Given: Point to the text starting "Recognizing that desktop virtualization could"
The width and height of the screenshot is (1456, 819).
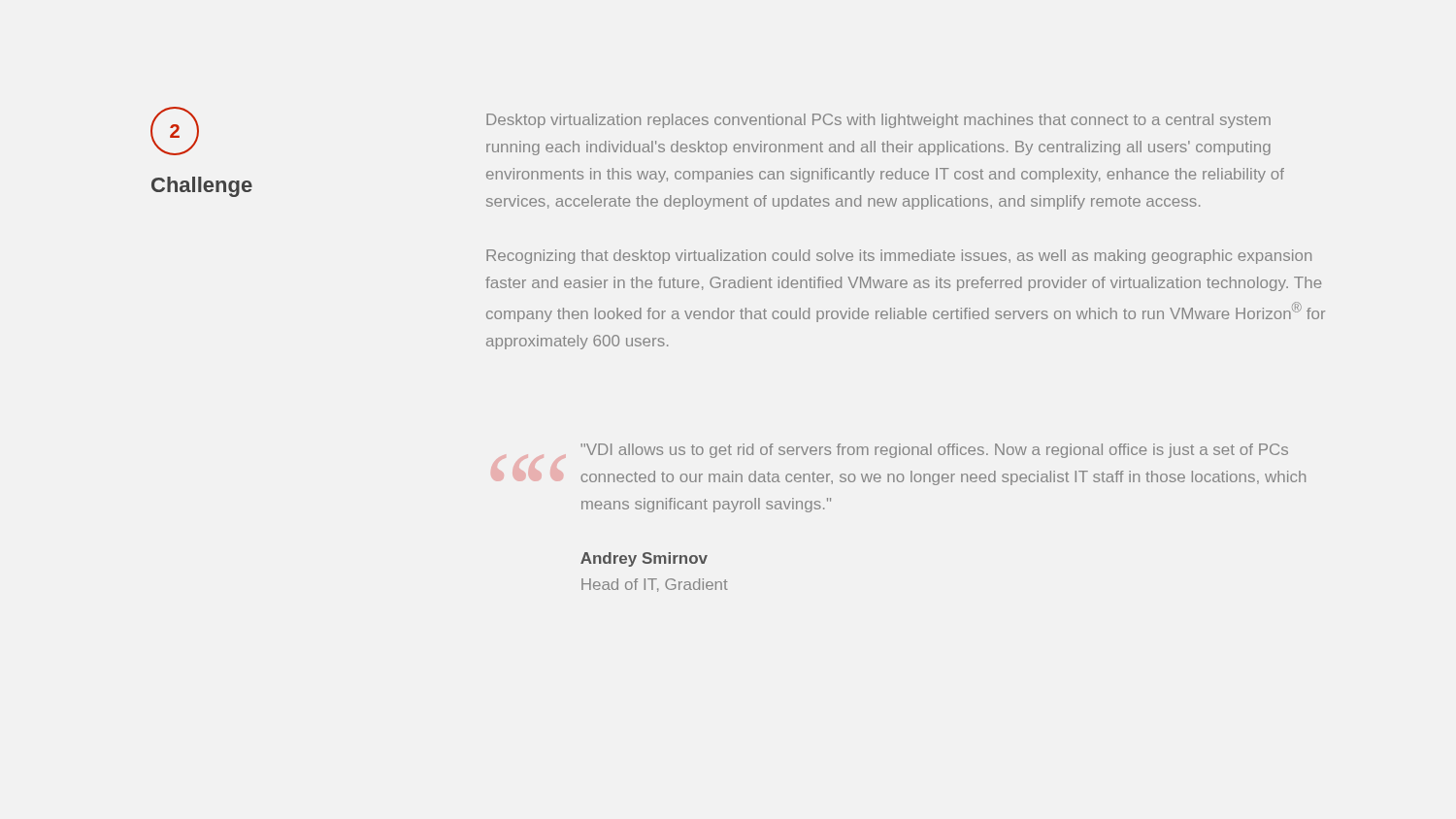Looking at the screenshot, I should pos(905,298).
